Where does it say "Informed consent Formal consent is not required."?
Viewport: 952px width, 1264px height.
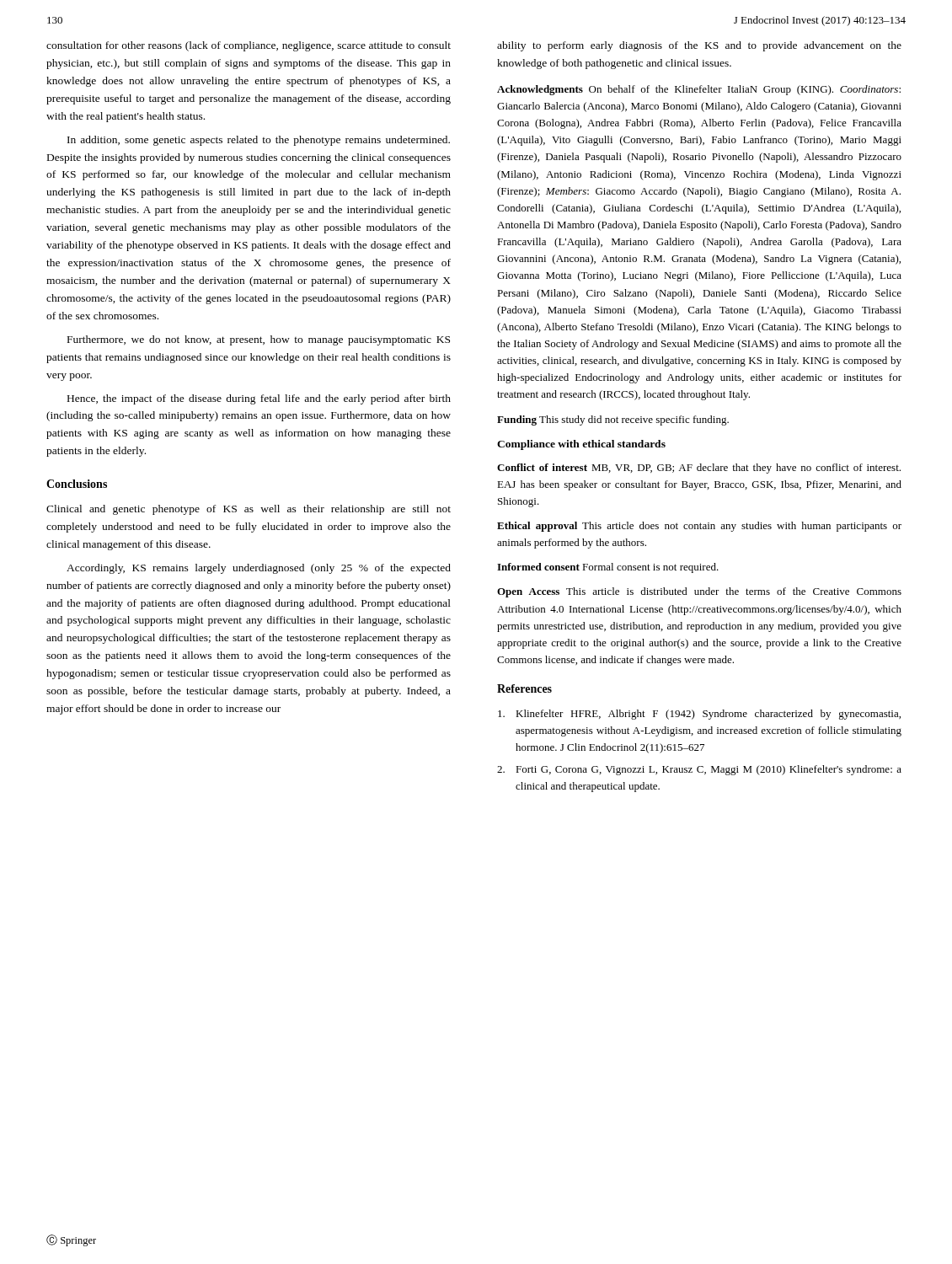click(x=699, y=567)
